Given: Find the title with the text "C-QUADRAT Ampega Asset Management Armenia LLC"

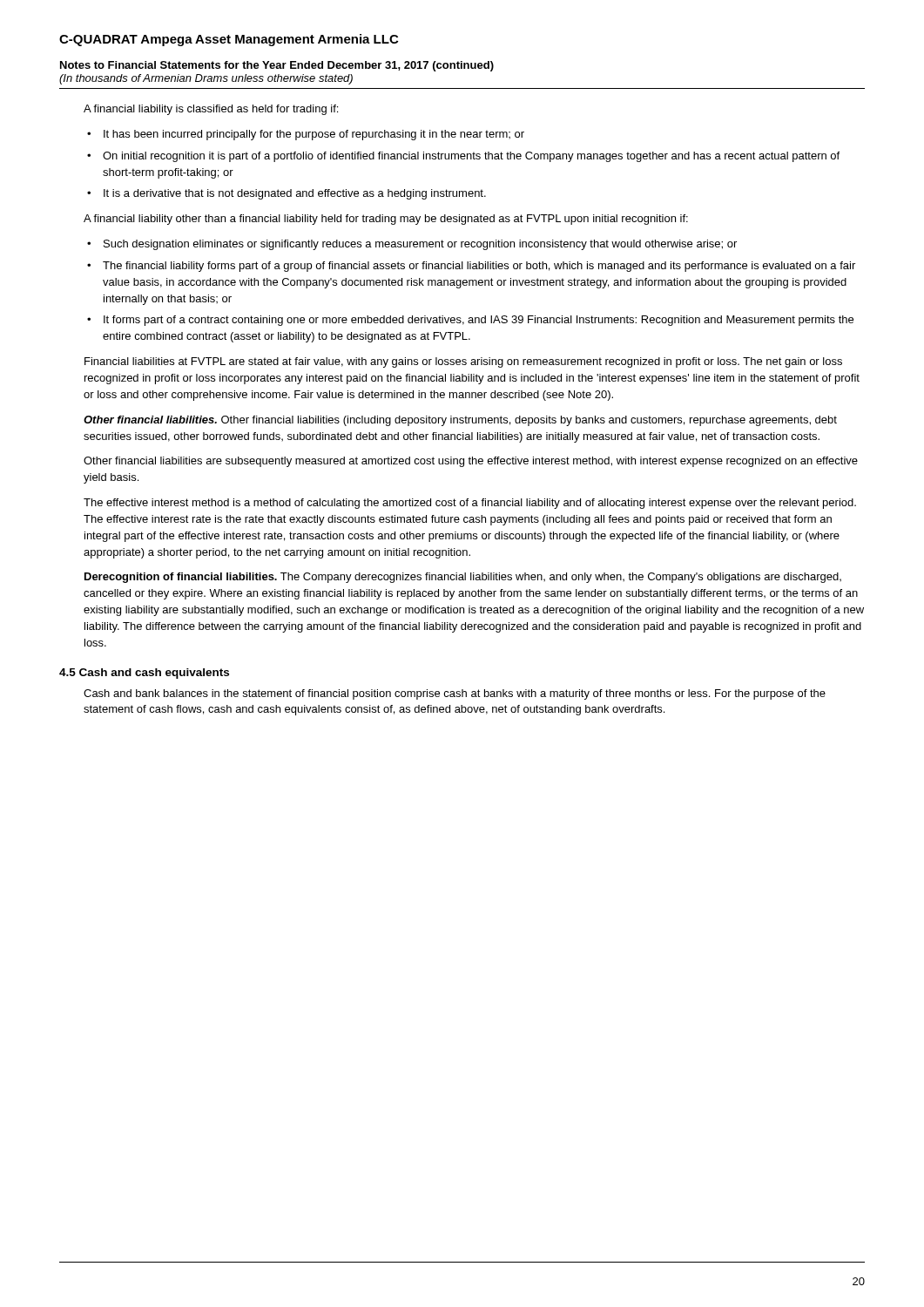Looking at the screenshot, I should coord(229,39).
